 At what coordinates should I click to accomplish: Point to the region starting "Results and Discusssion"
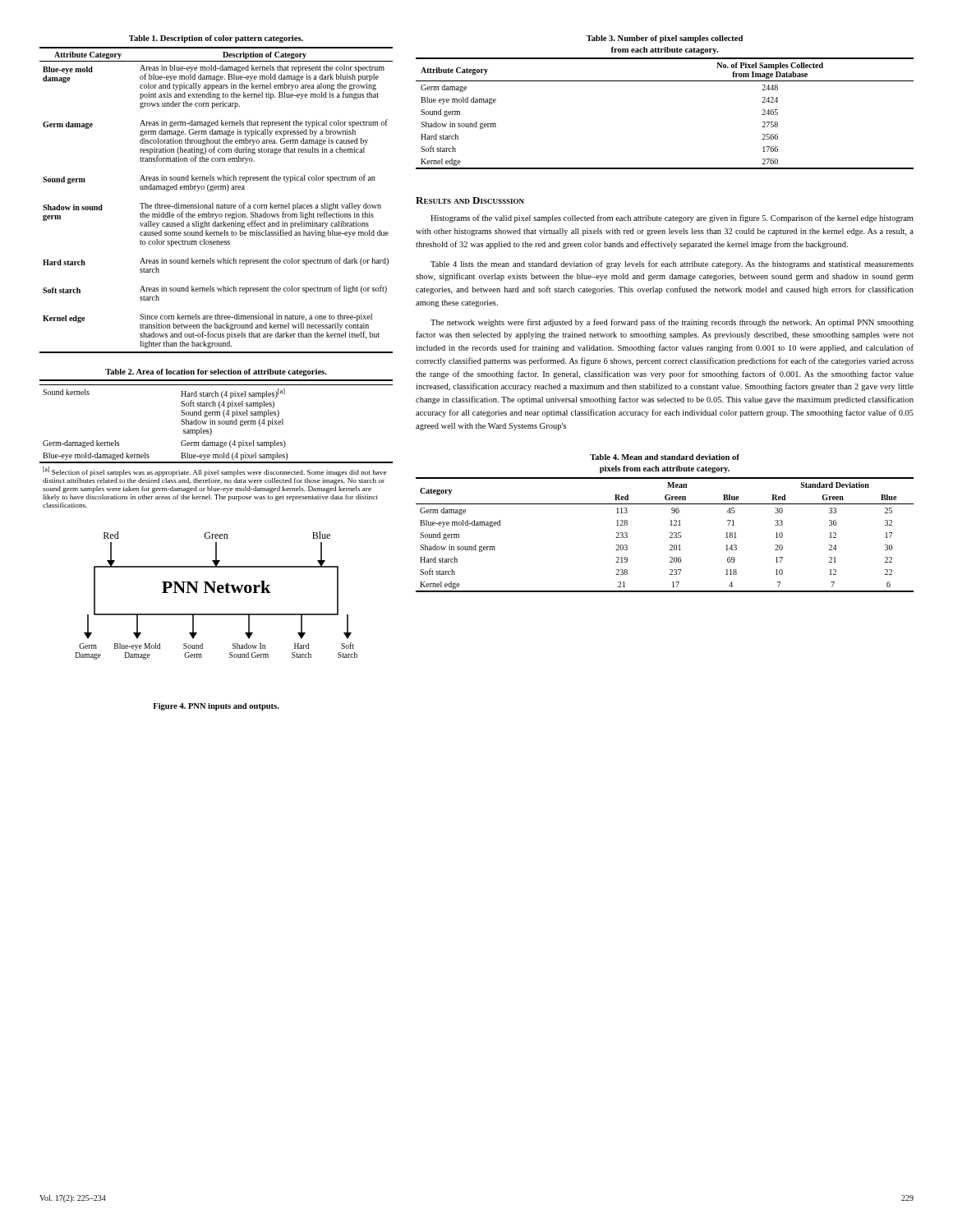pos(470,200)
